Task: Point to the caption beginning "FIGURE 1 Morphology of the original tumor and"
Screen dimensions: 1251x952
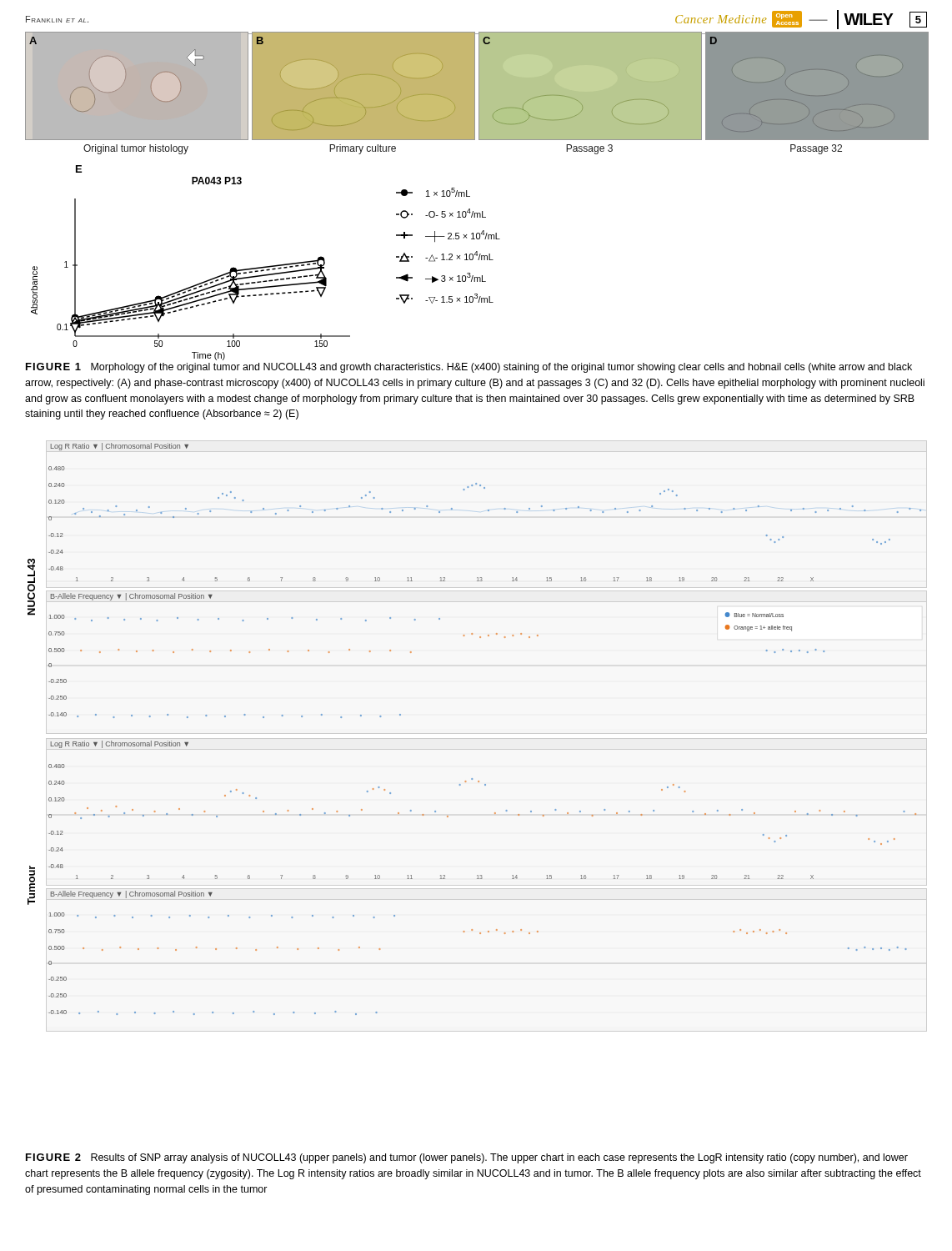Action: click(x=475, y=390)
